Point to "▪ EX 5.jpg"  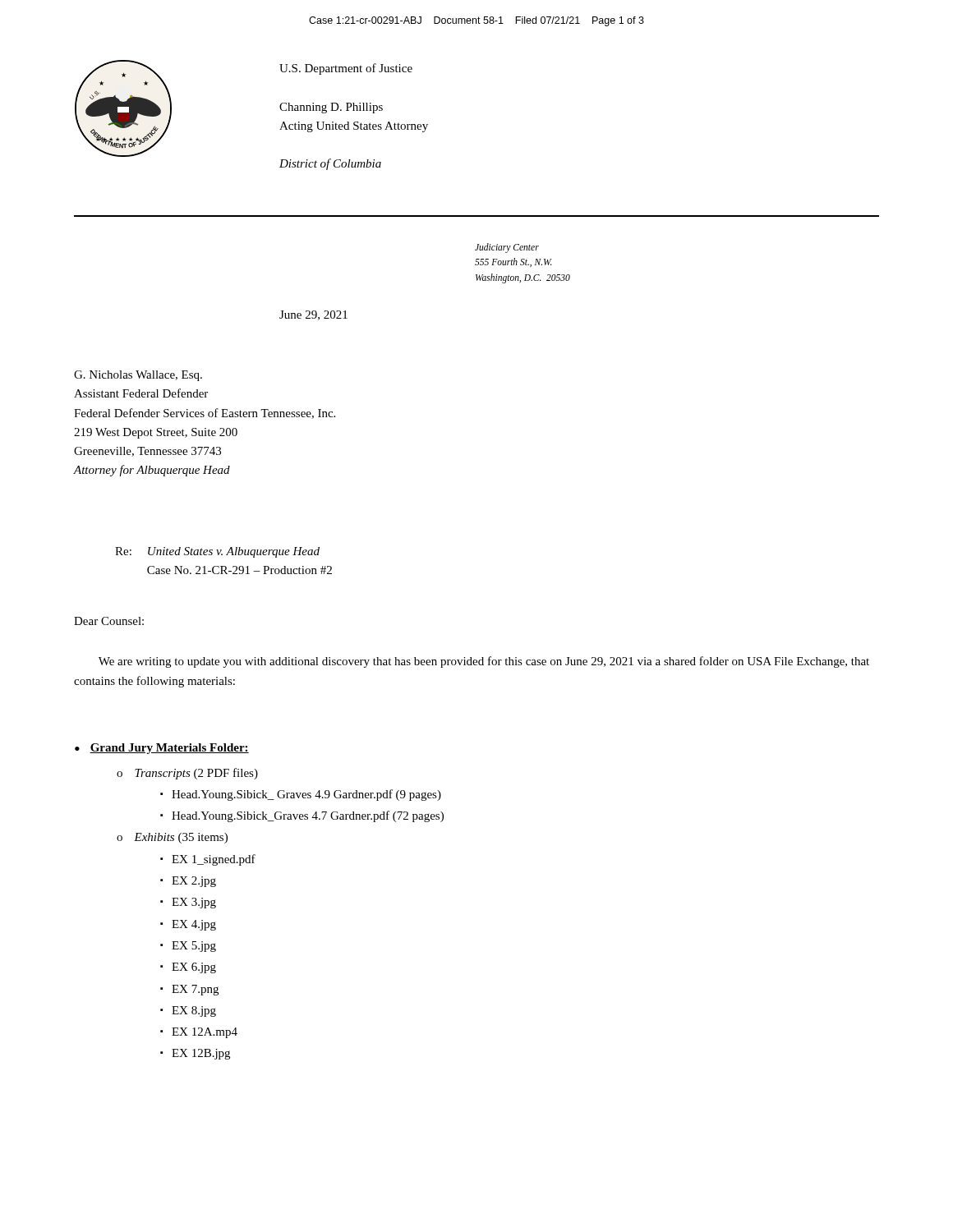coord(188,945)
